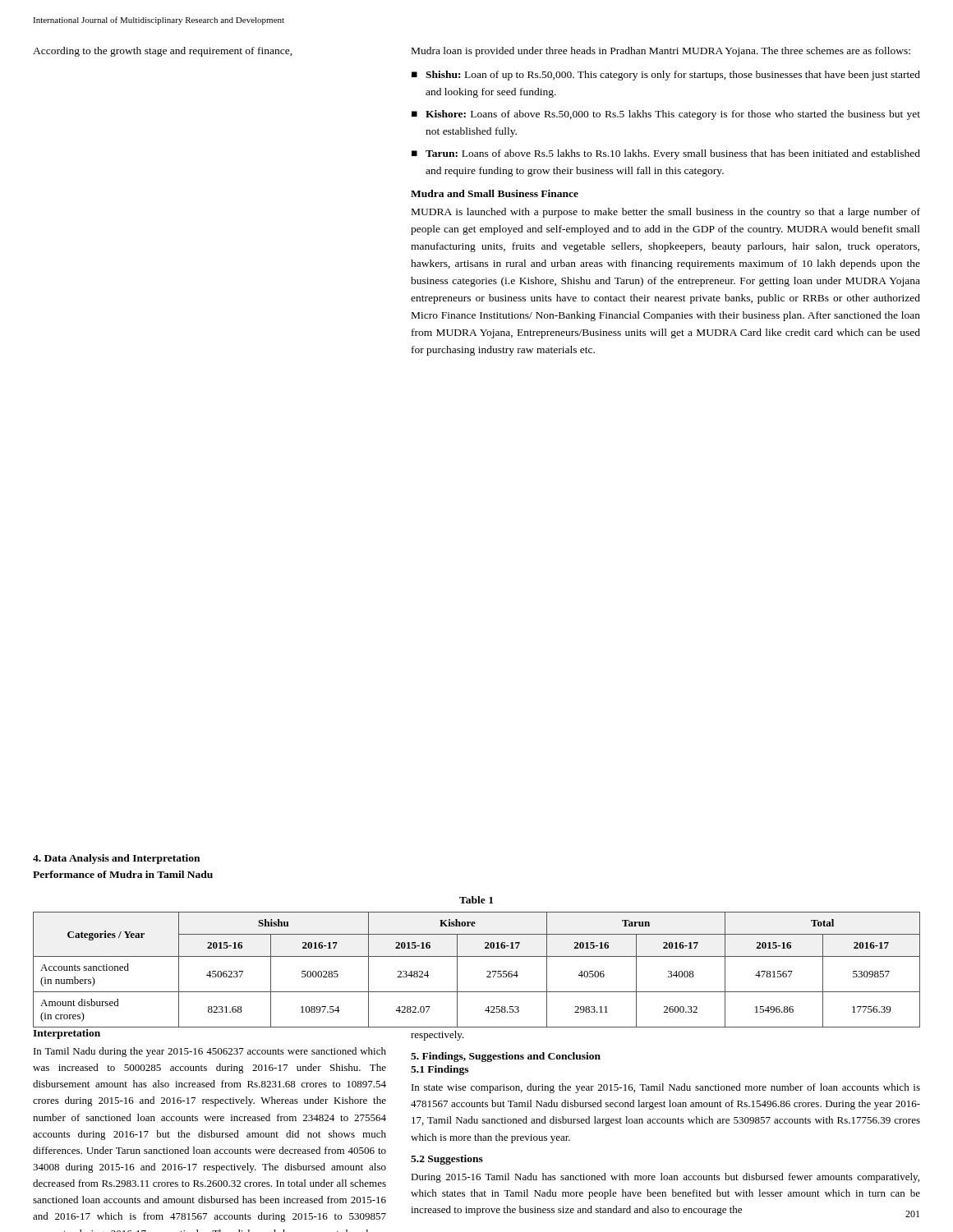Locate the table with the text "Accounts sanctioned (in numbers)"

point(476,970)
